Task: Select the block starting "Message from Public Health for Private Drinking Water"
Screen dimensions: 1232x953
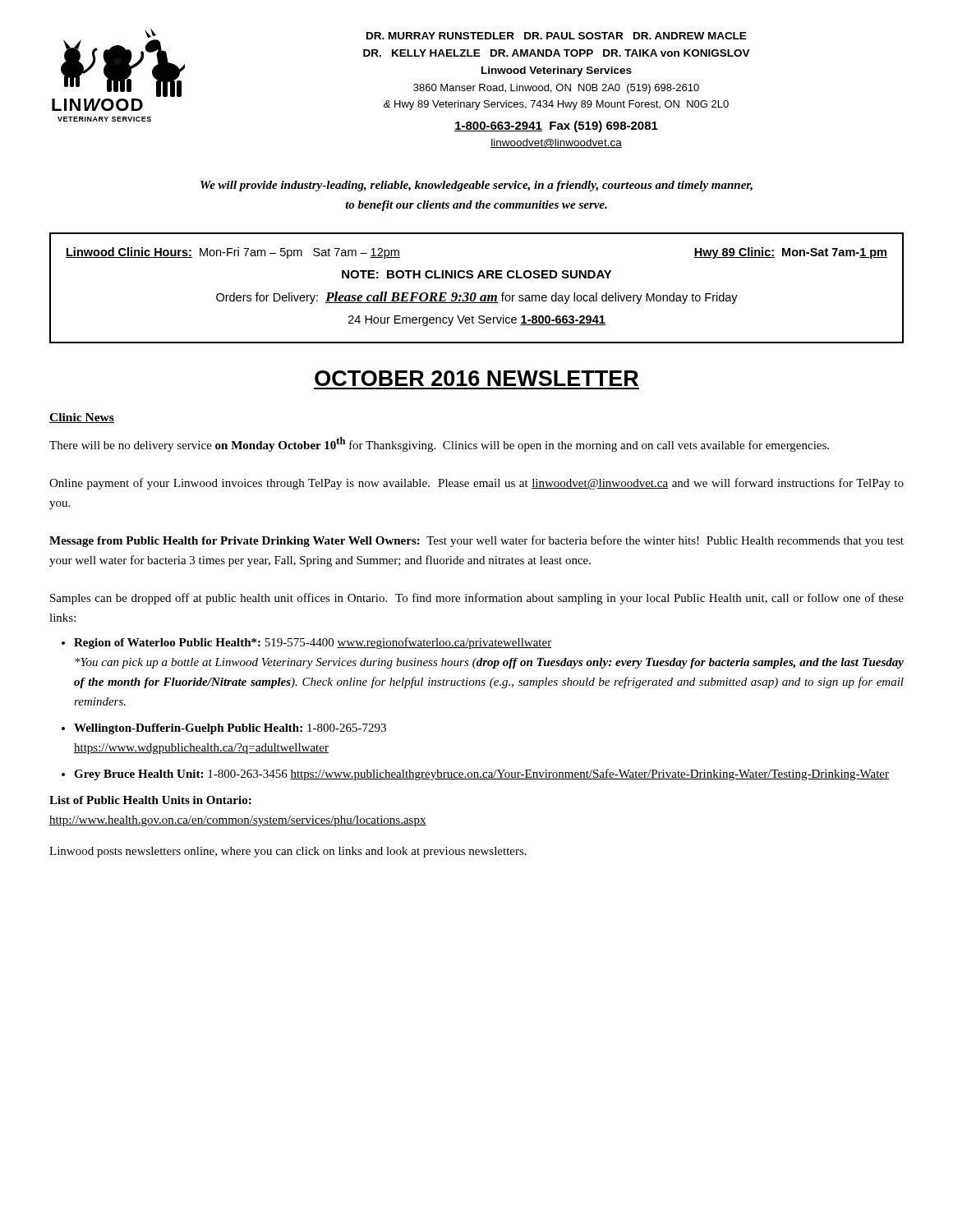Action: [476, 550]
